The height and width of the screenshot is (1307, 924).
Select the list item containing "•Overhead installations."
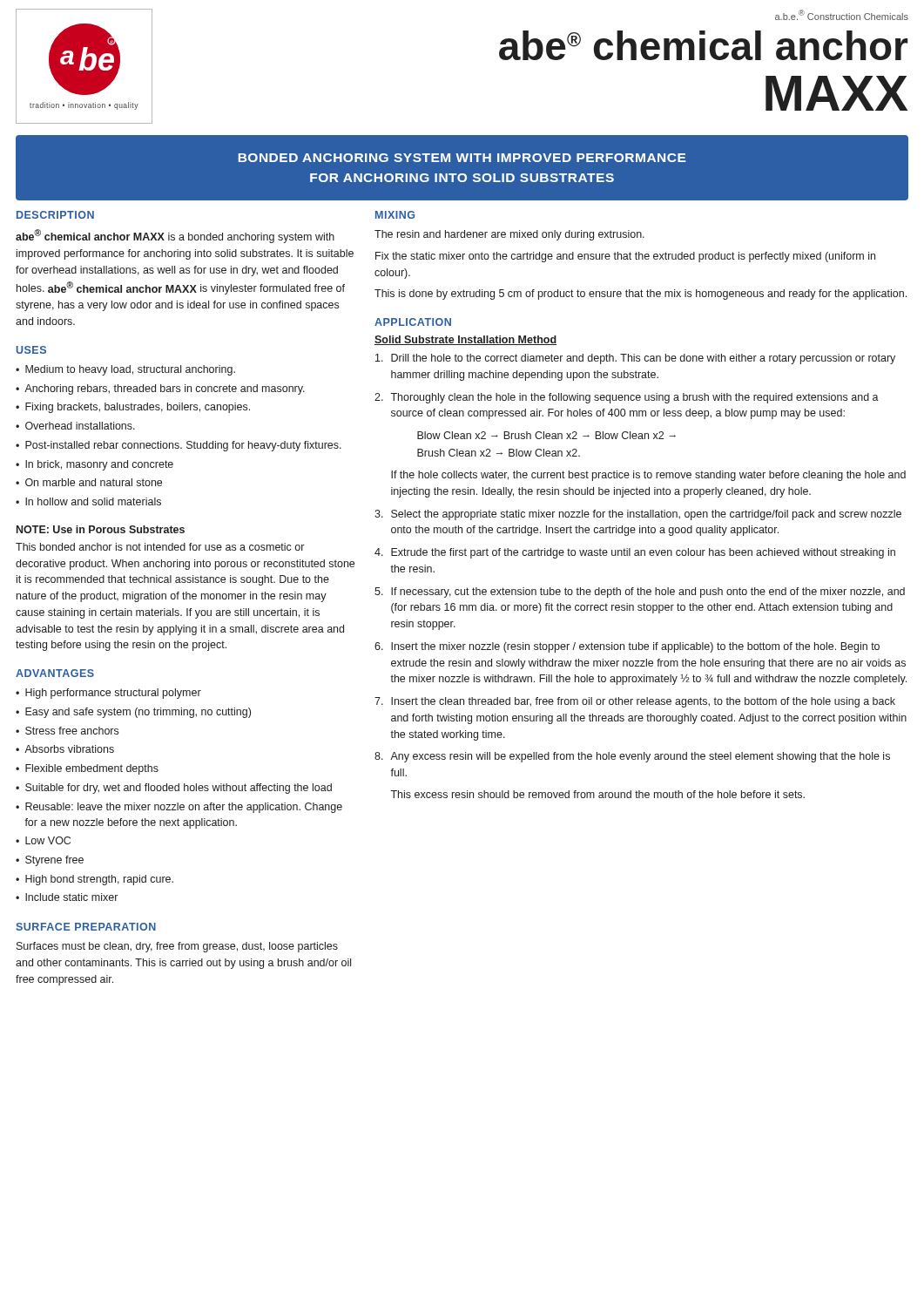click(x=76, y=427)
